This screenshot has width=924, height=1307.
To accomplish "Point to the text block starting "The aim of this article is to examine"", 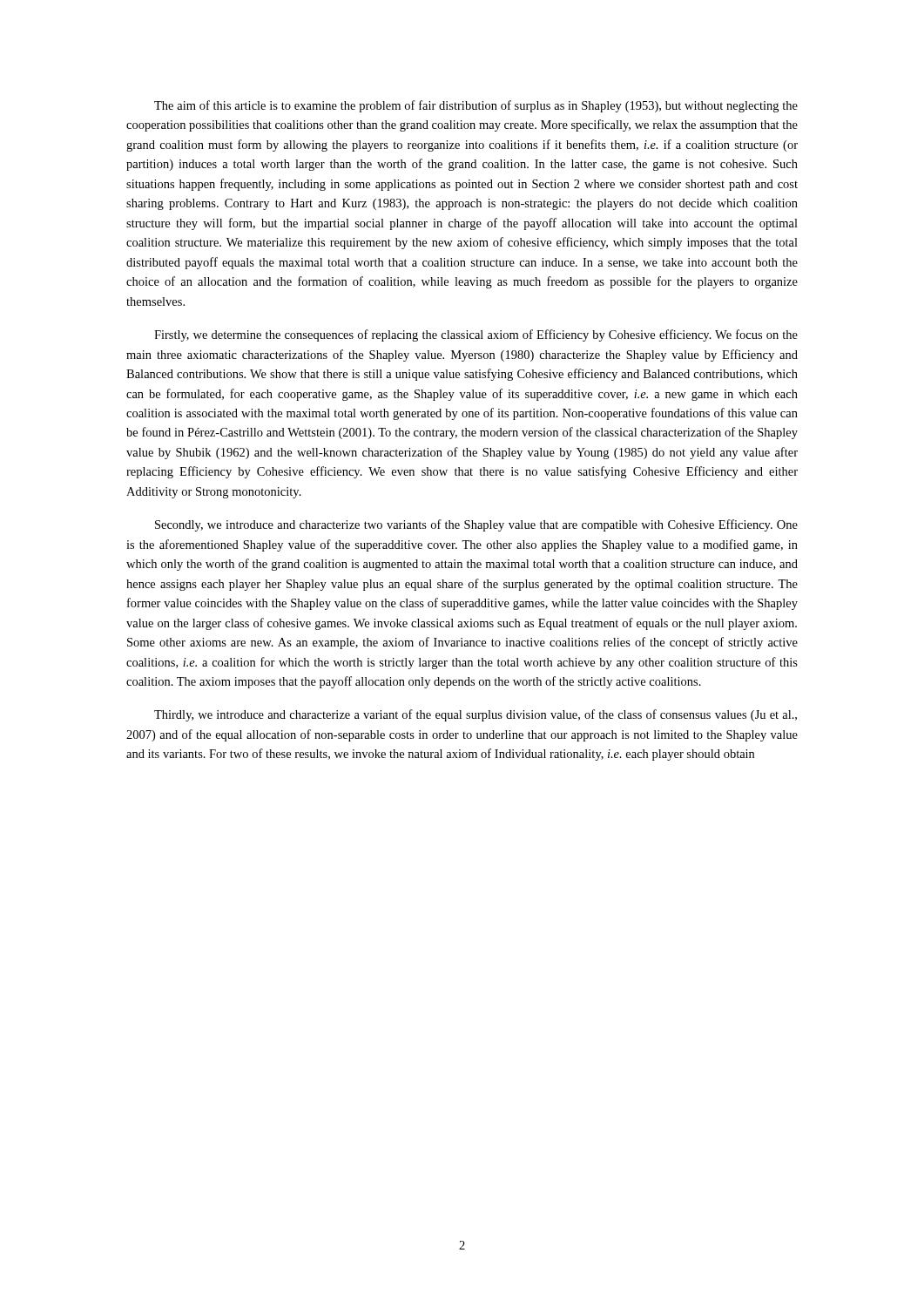I will pyautogui.click(x=462, y=203).
